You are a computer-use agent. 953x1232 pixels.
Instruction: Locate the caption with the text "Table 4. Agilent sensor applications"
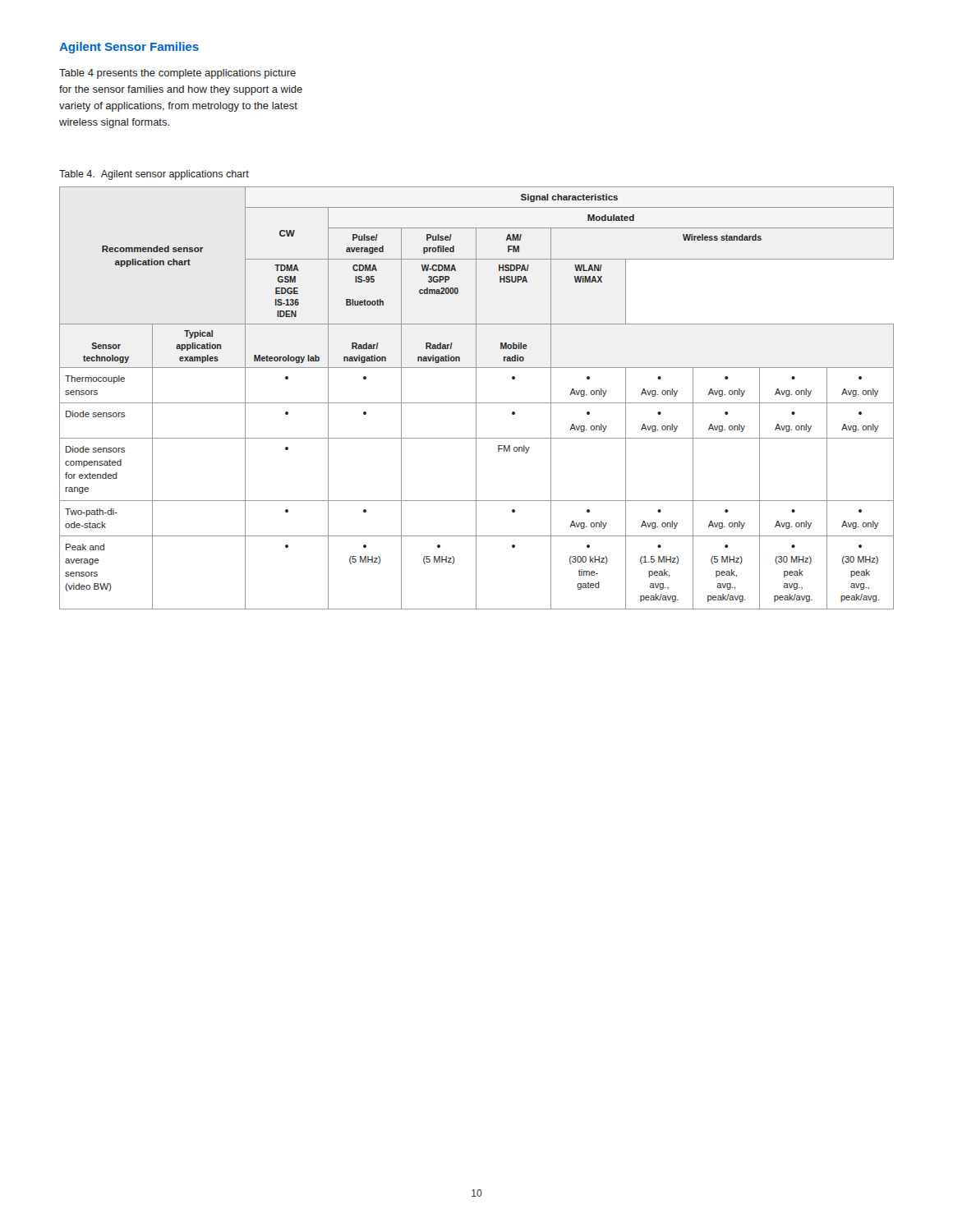[x=154, y=174]
